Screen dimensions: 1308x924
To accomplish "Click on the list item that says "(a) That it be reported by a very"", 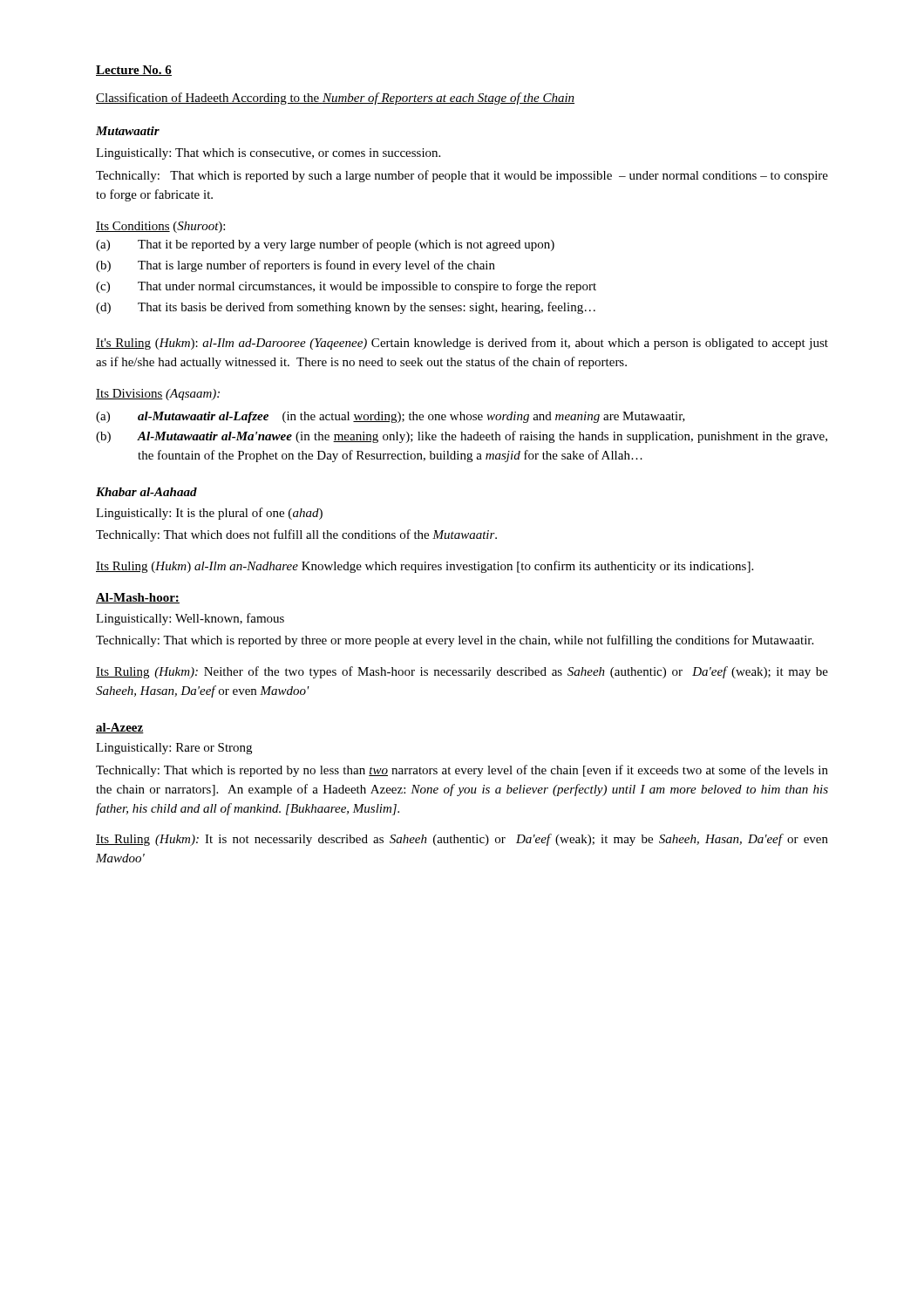I will [x=462, y=245].
